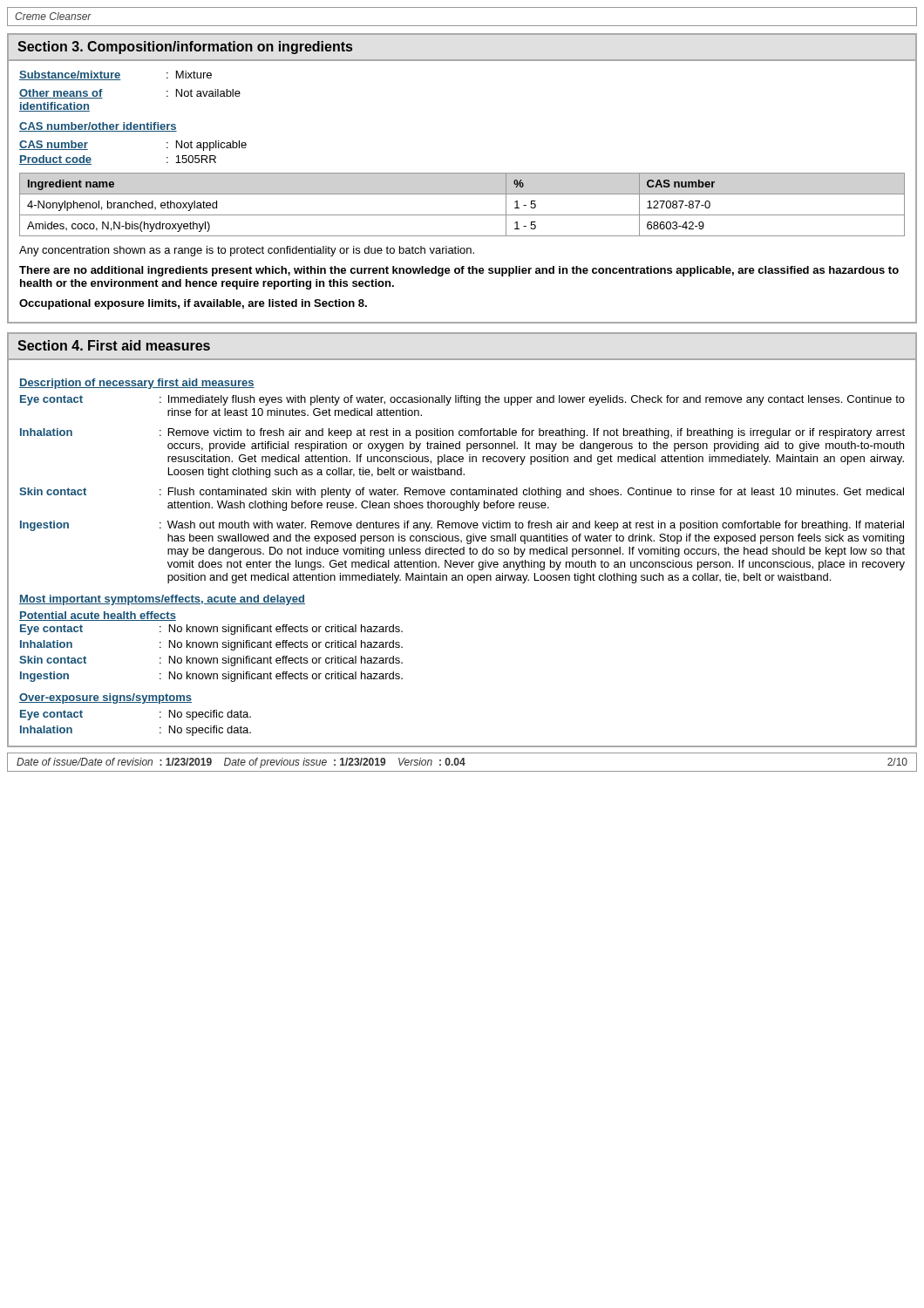Point to the block beginning "Ingestion : Wash"
Image resolution: width=924 pixels, height=1308 pixels.
click(462, 551)
